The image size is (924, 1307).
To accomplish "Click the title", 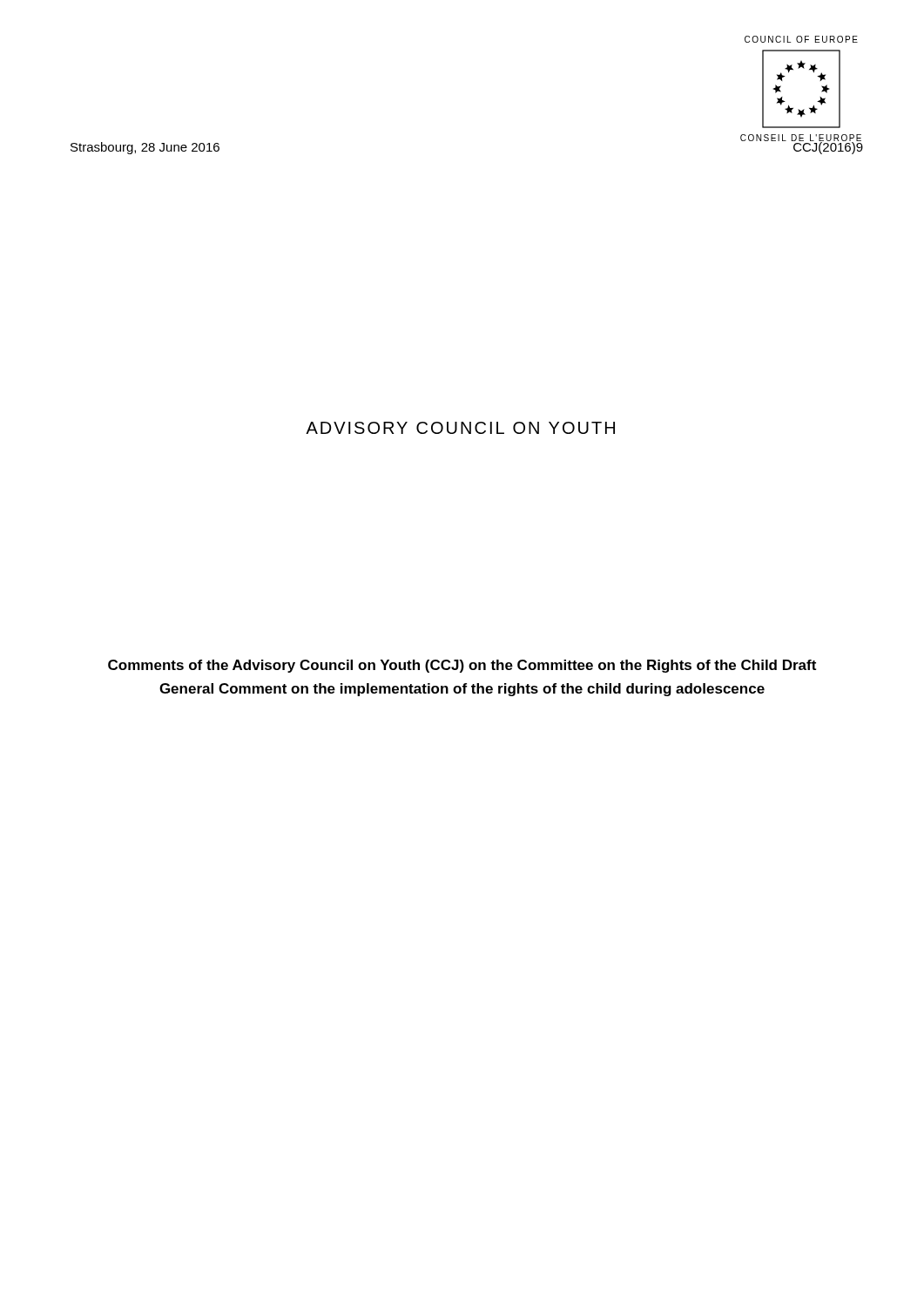I will coord(462,428).
